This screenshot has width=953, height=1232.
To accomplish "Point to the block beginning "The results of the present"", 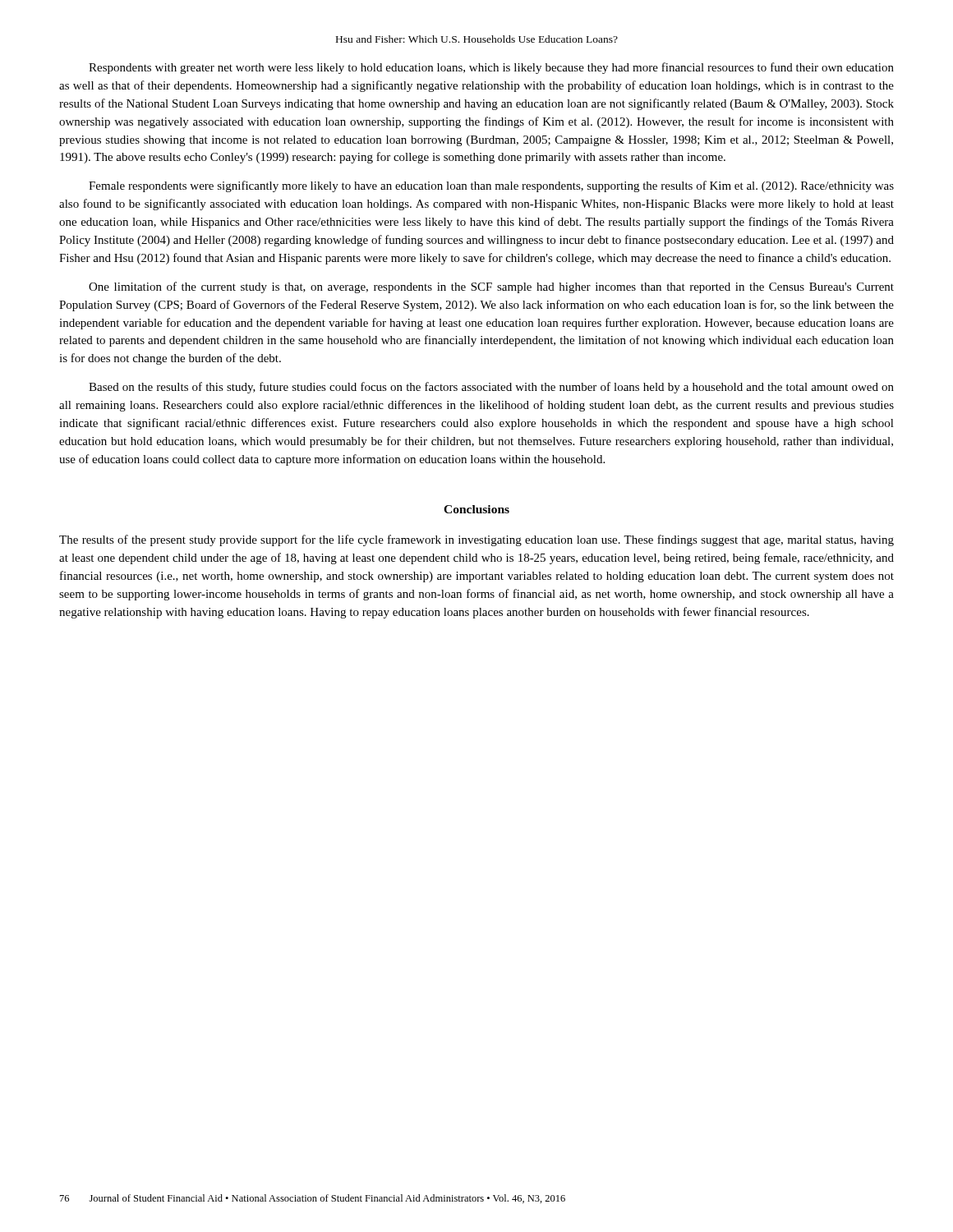I will [476, 576].
